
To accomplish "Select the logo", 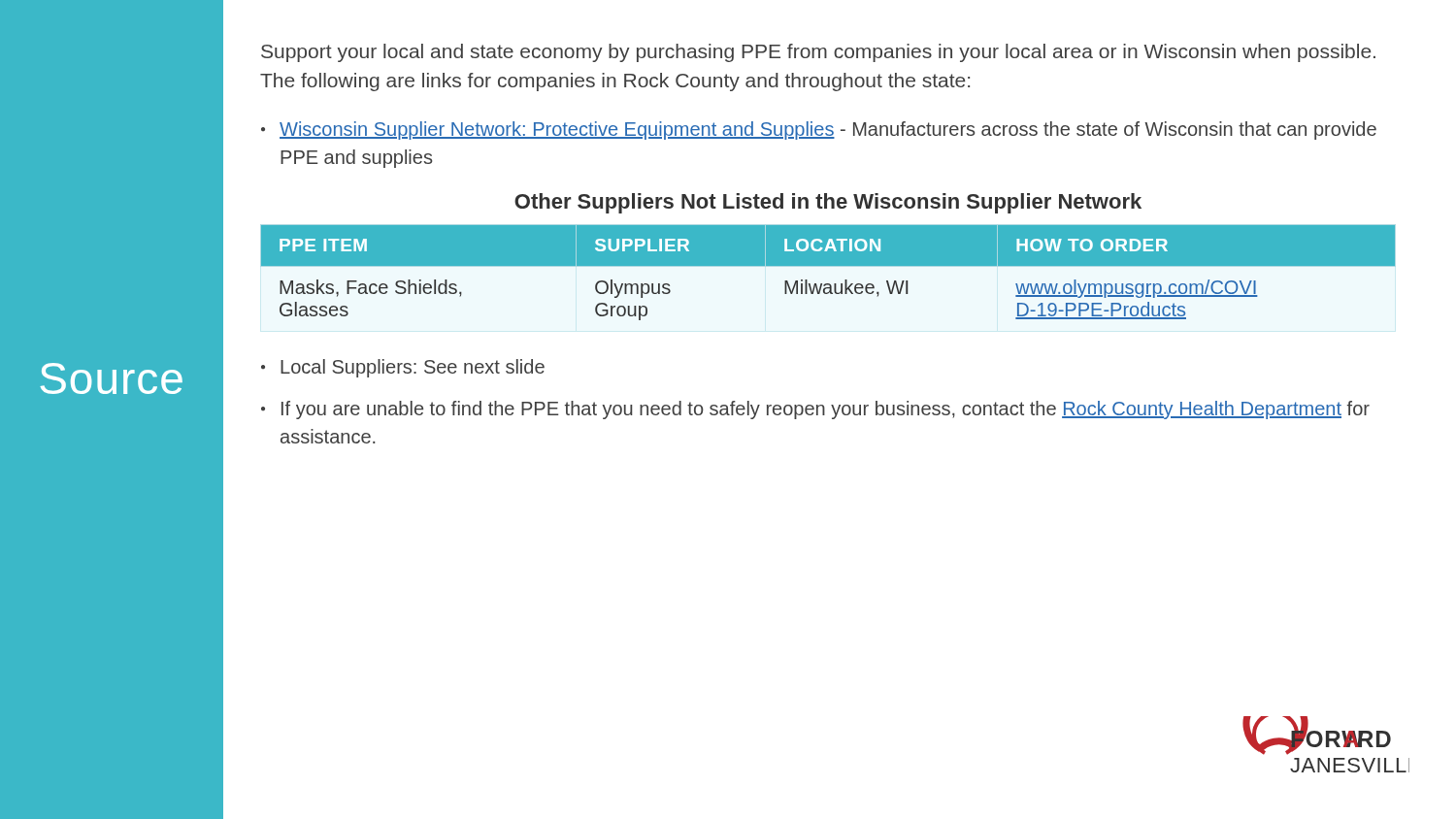I will point(1320,753).
